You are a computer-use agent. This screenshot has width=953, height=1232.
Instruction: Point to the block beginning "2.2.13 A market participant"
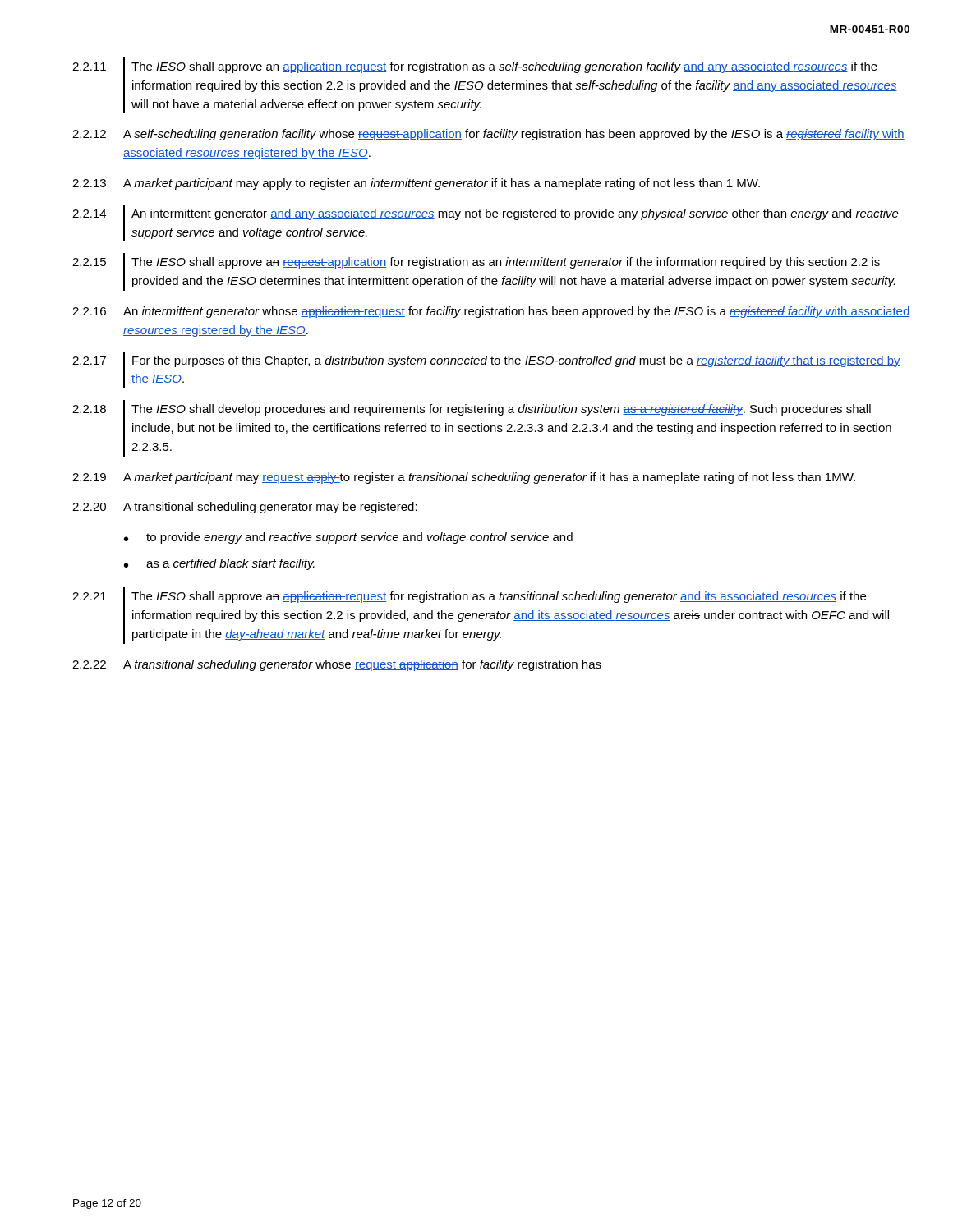click(x=491, y=183)
